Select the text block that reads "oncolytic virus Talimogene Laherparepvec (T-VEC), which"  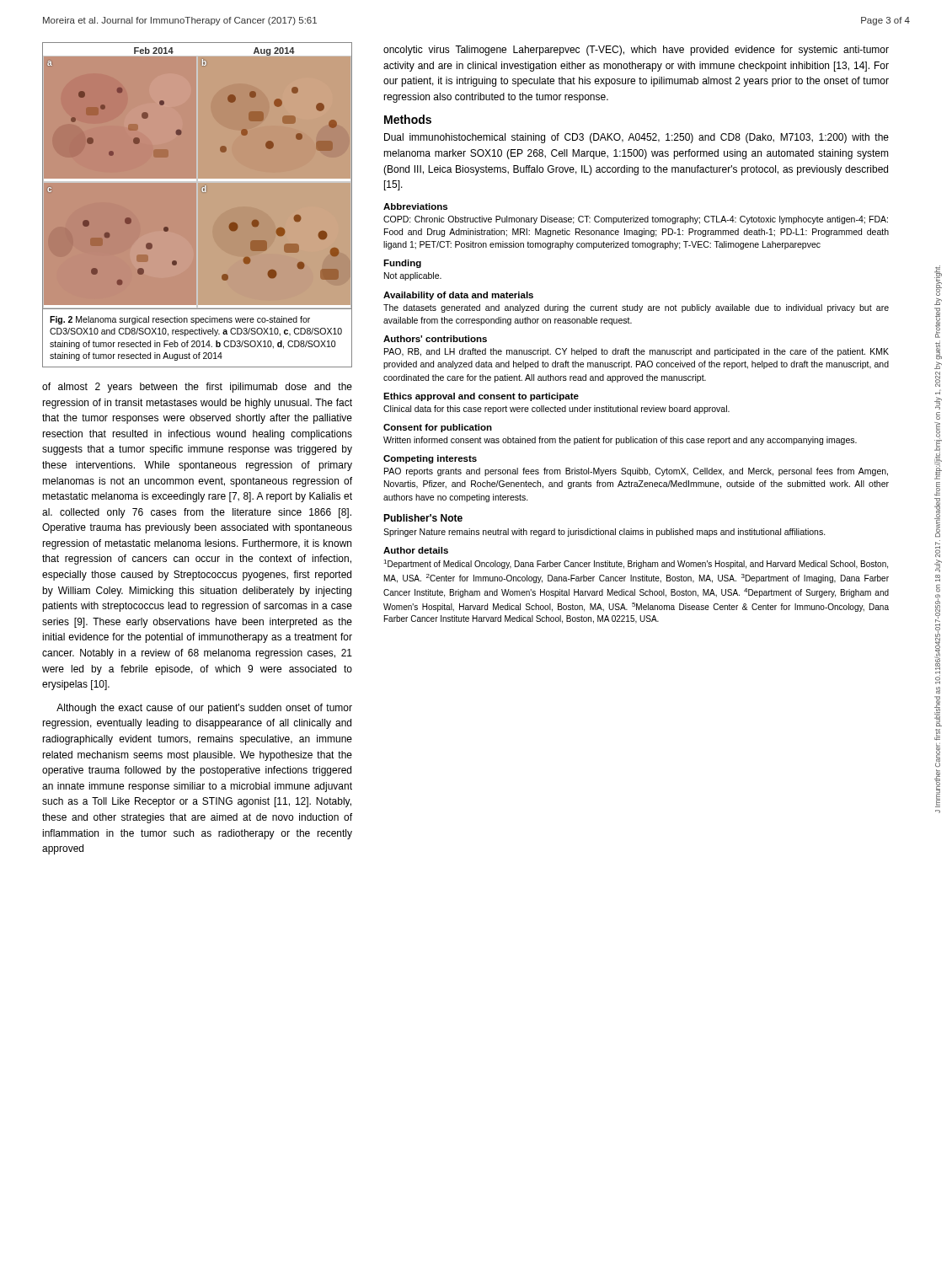(x=636, y=73)
